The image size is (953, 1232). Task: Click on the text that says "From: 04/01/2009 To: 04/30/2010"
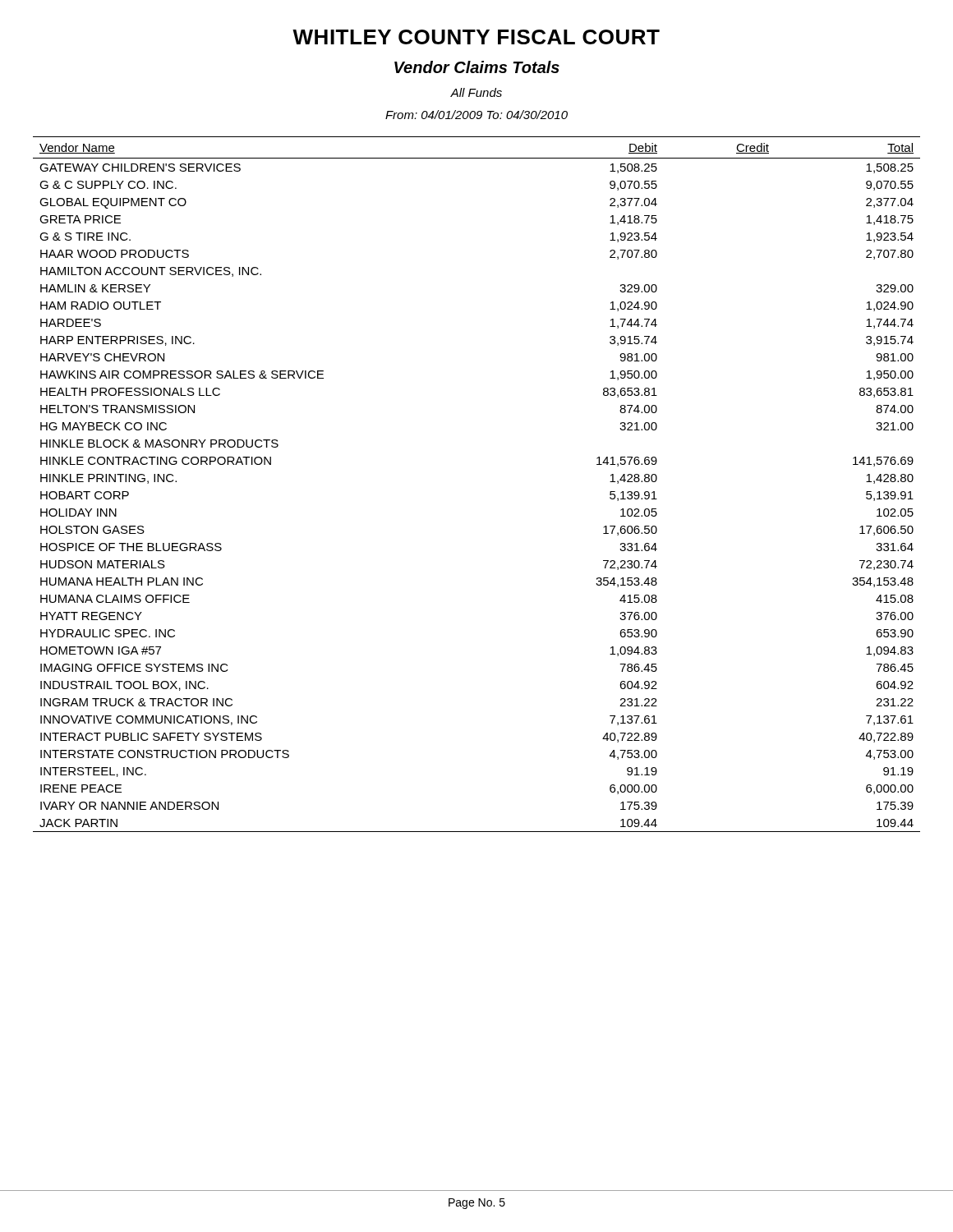[476, 115]
